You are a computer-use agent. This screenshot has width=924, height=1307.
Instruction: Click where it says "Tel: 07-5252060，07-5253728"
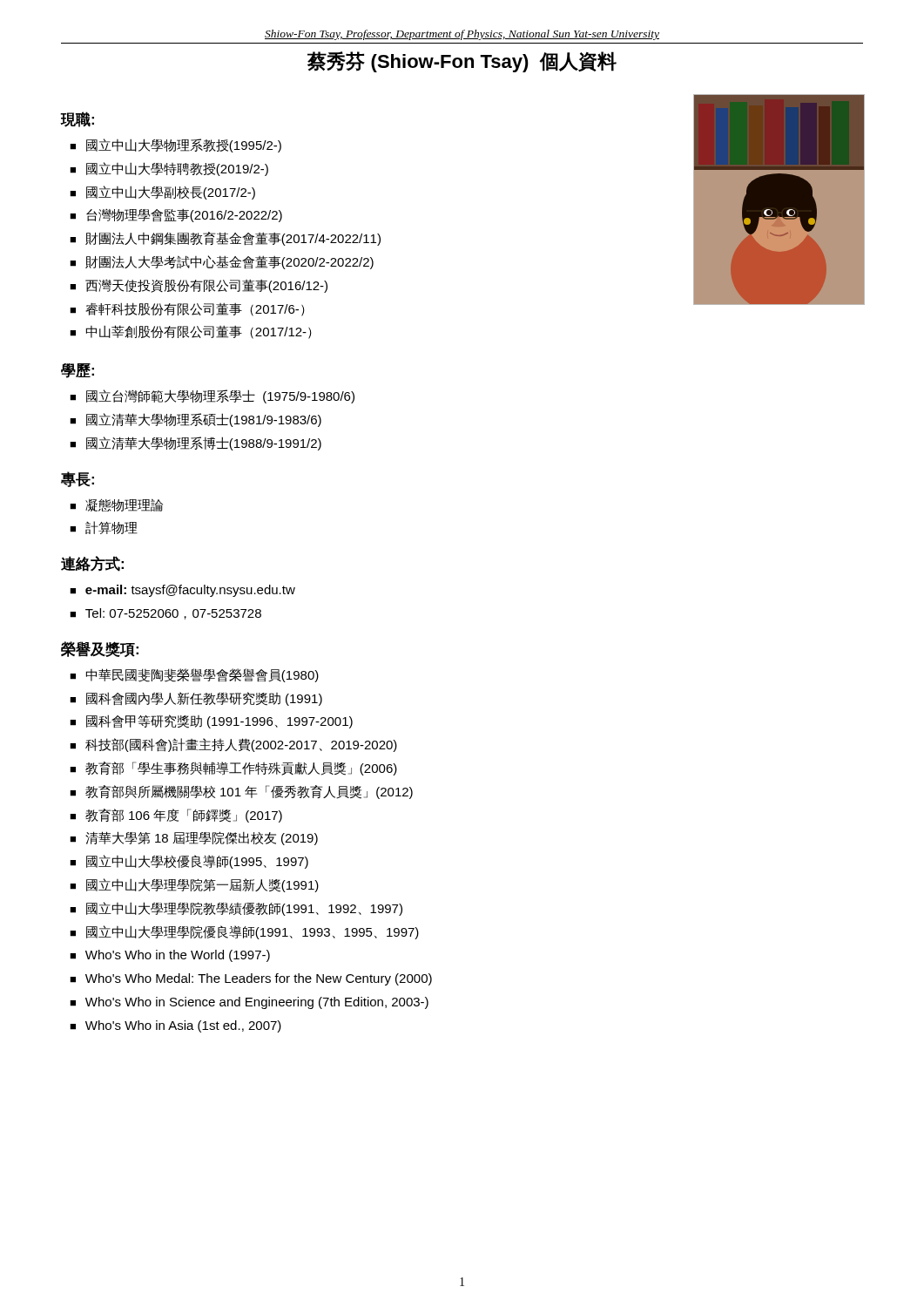click(x=173, y=613)
